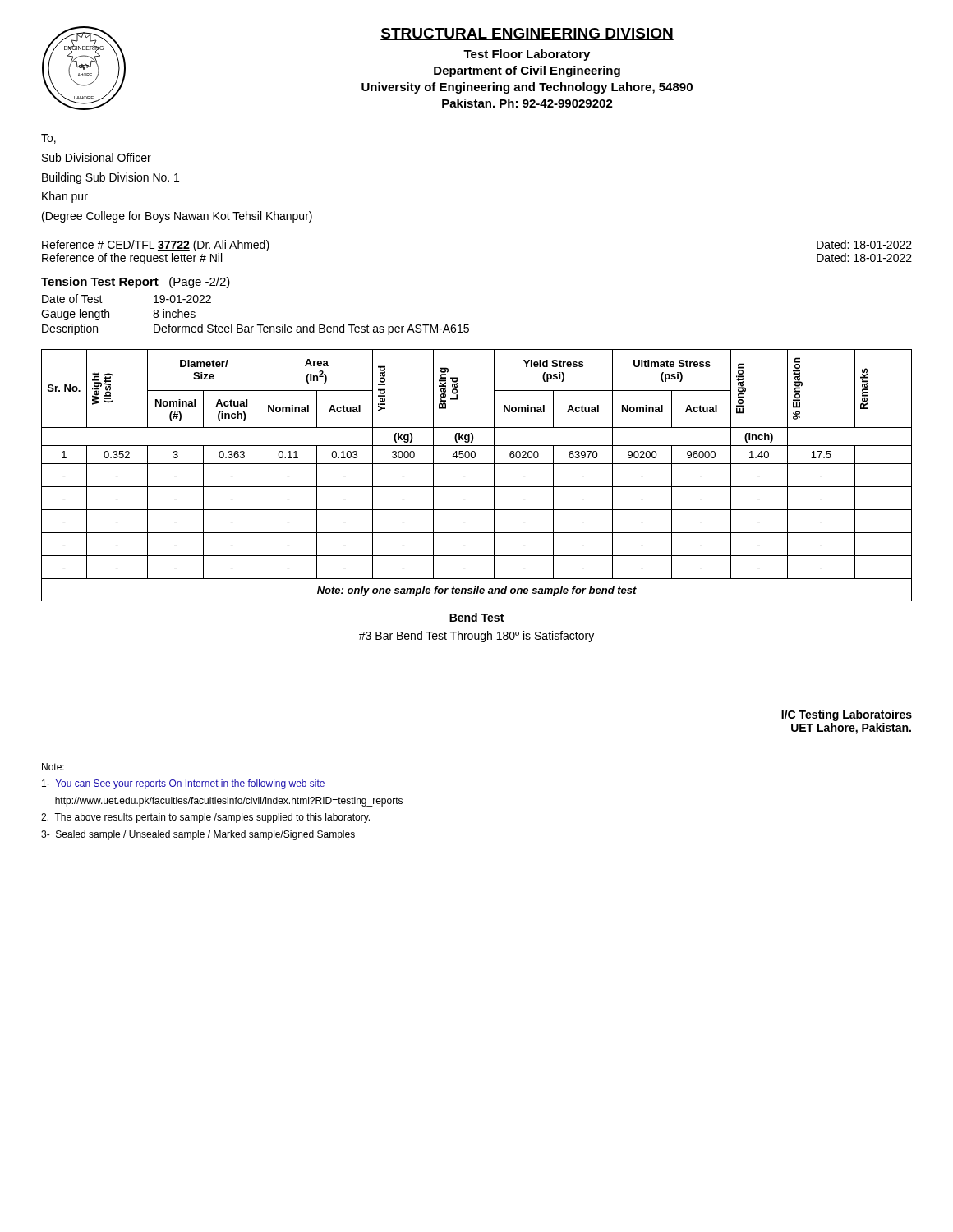
Task: Locate the passage starting "To, Sub Divisional Officer Building Sub"
Action: point(177,177)
